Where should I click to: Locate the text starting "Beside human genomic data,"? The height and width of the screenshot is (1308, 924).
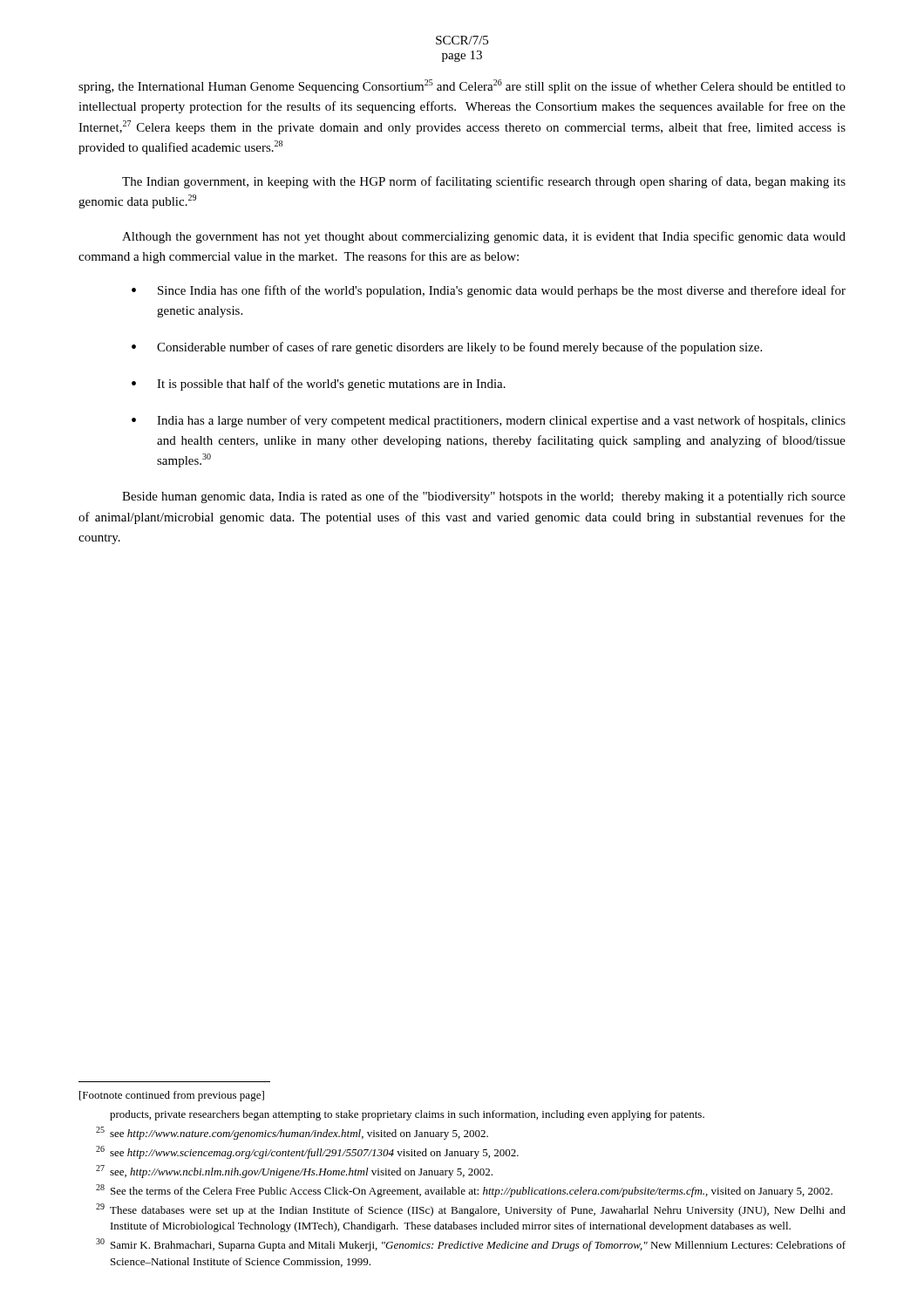coord(462,517)
